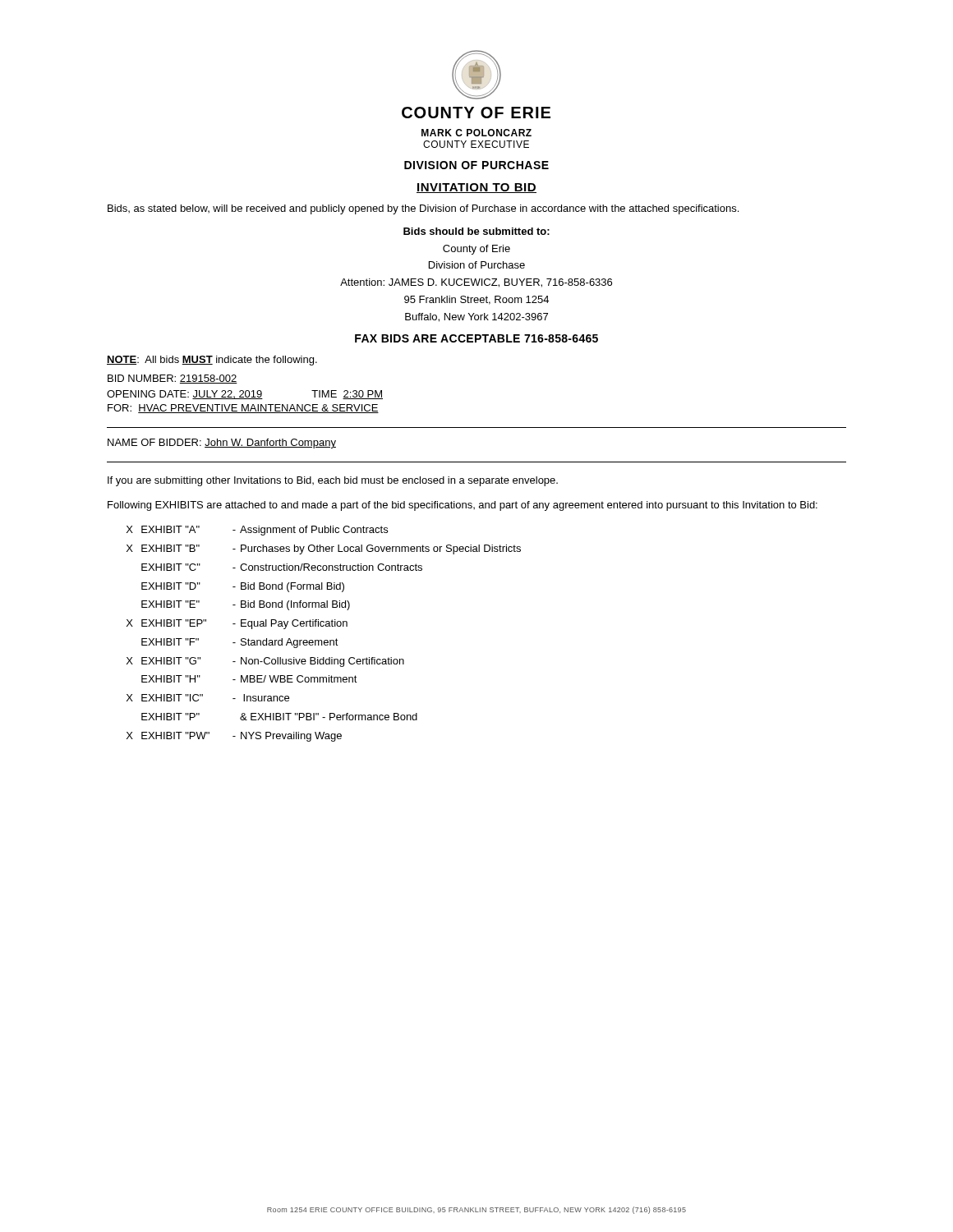
Task: Navigate to the block starting "COUNTY OF ERIE"
Action: click(x=476, y=113)
